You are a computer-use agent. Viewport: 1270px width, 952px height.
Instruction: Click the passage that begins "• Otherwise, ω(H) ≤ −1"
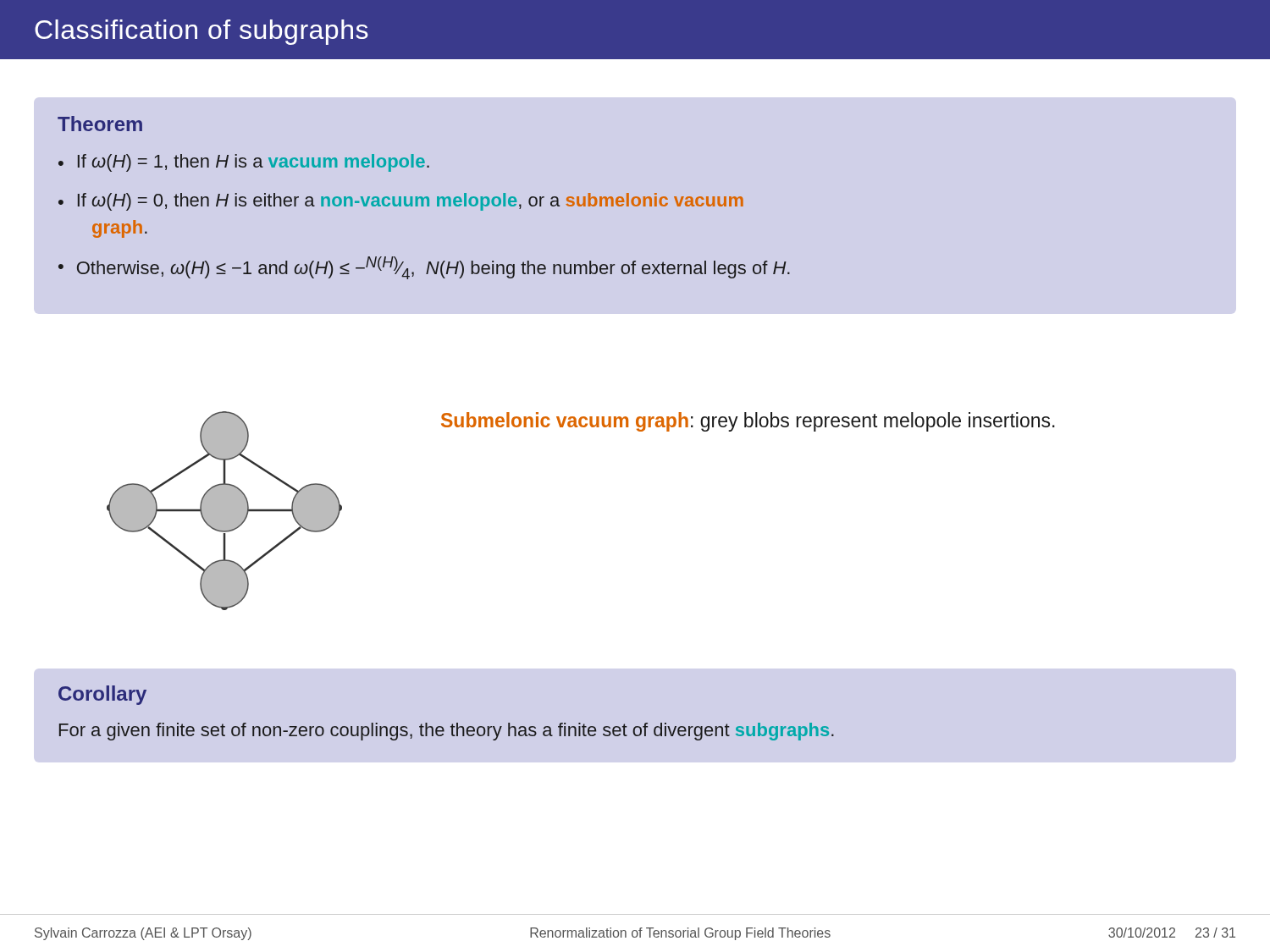click(424, 268)
